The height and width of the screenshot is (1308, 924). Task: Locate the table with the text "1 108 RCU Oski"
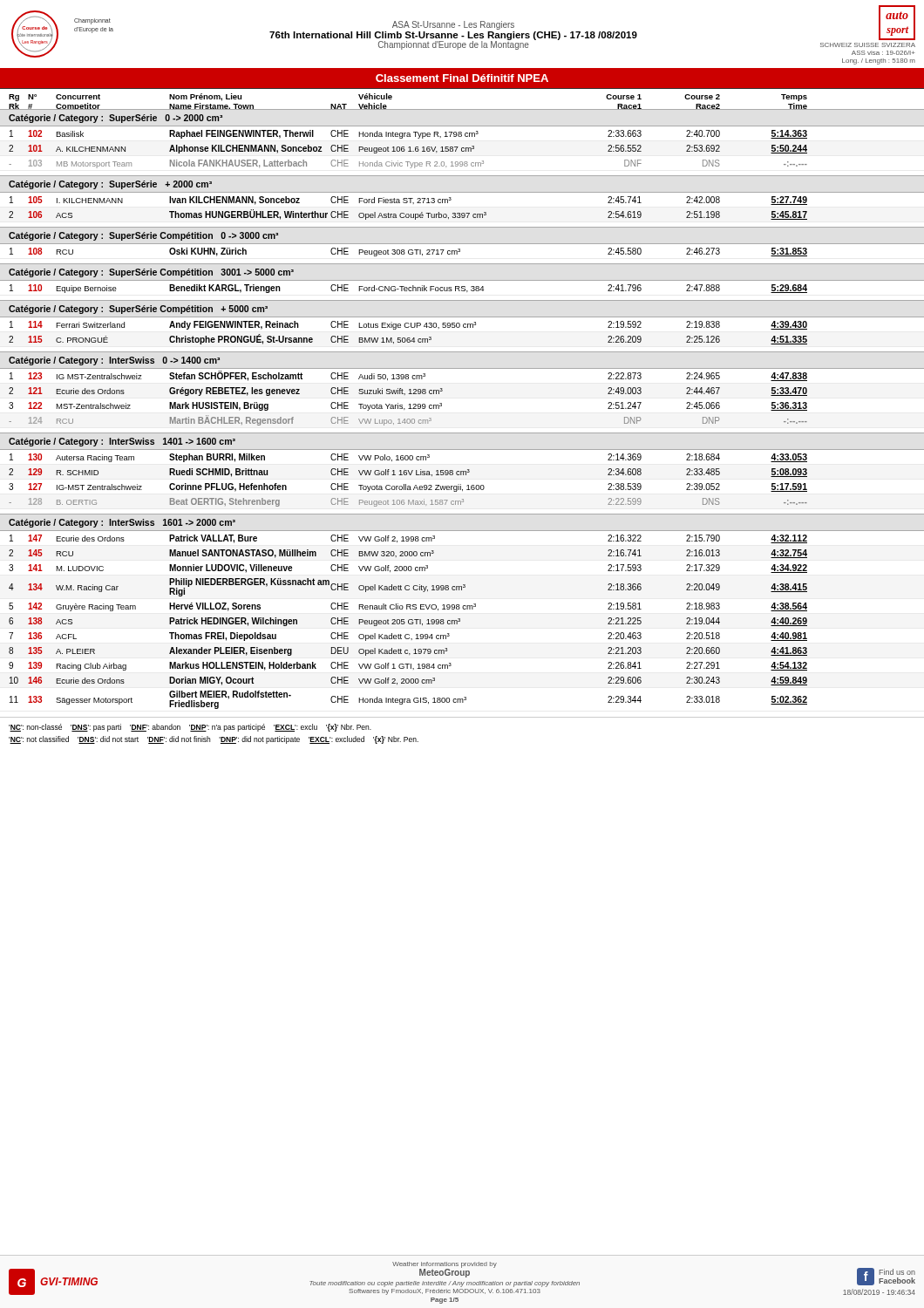click(462, 252)
